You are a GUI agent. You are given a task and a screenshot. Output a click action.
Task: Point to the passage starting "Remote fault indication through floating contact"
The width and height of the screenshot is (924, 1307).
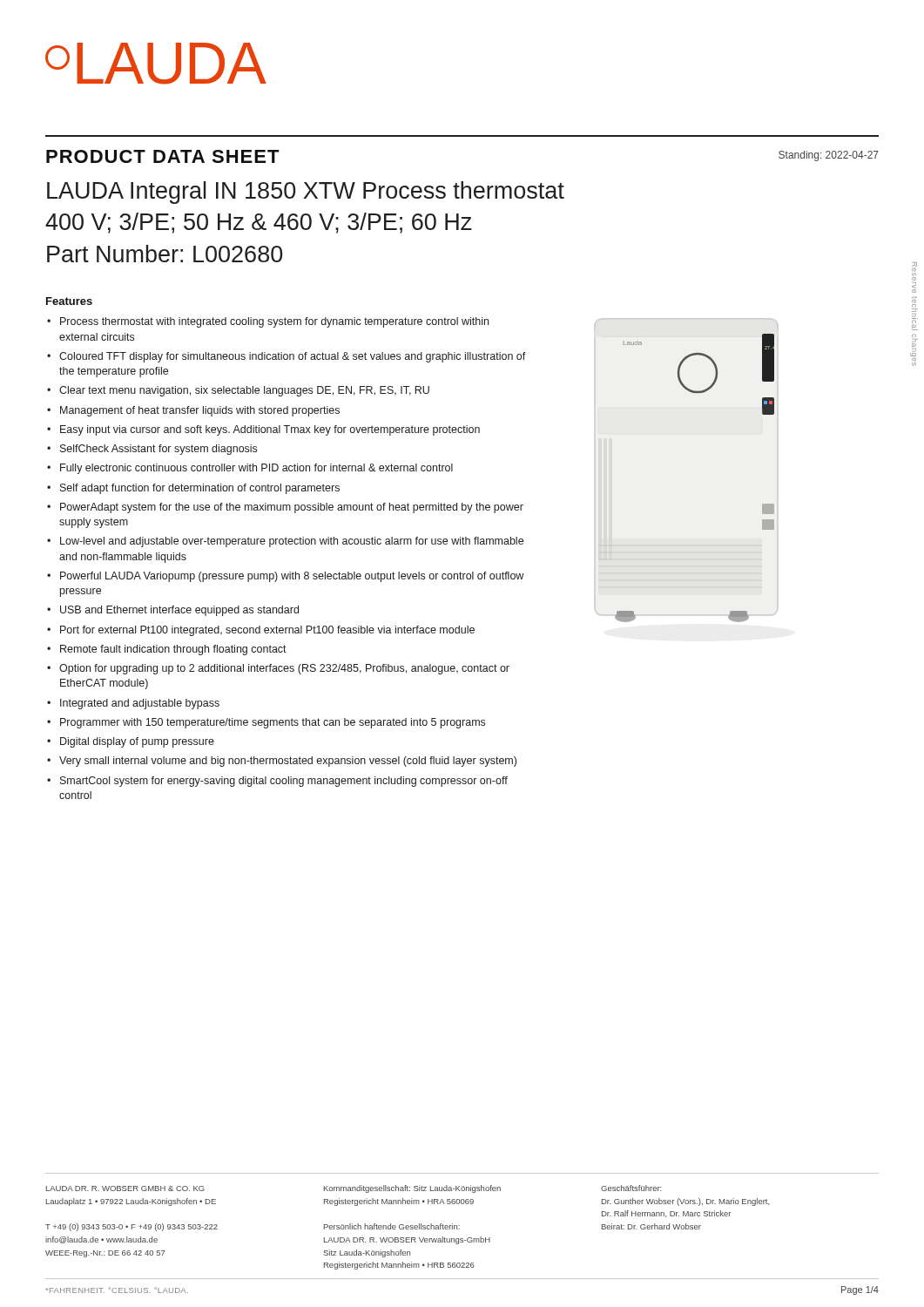tap(173, 649)
